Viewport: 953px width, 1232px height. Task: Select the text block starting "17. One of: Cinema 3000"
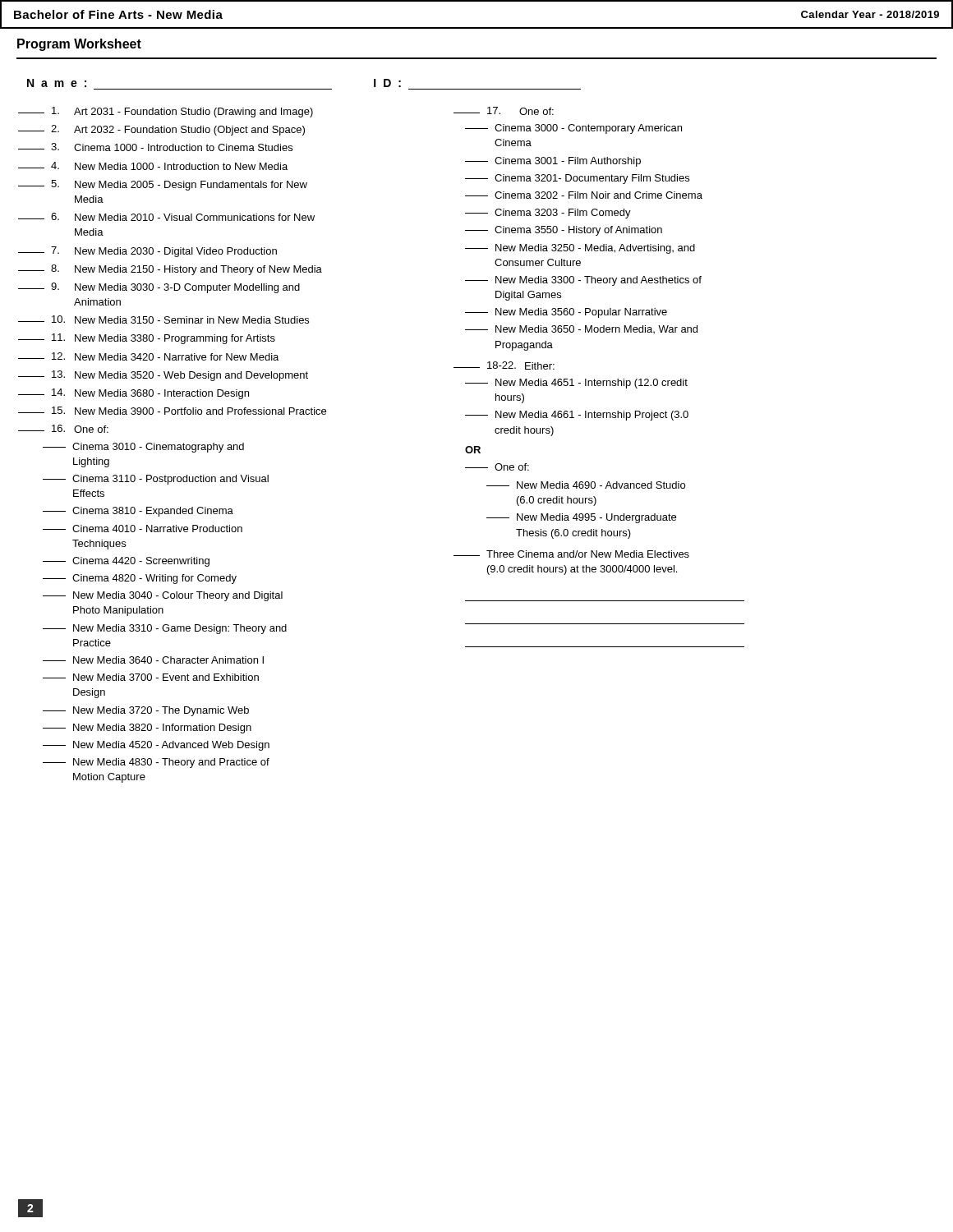[578, 229]
